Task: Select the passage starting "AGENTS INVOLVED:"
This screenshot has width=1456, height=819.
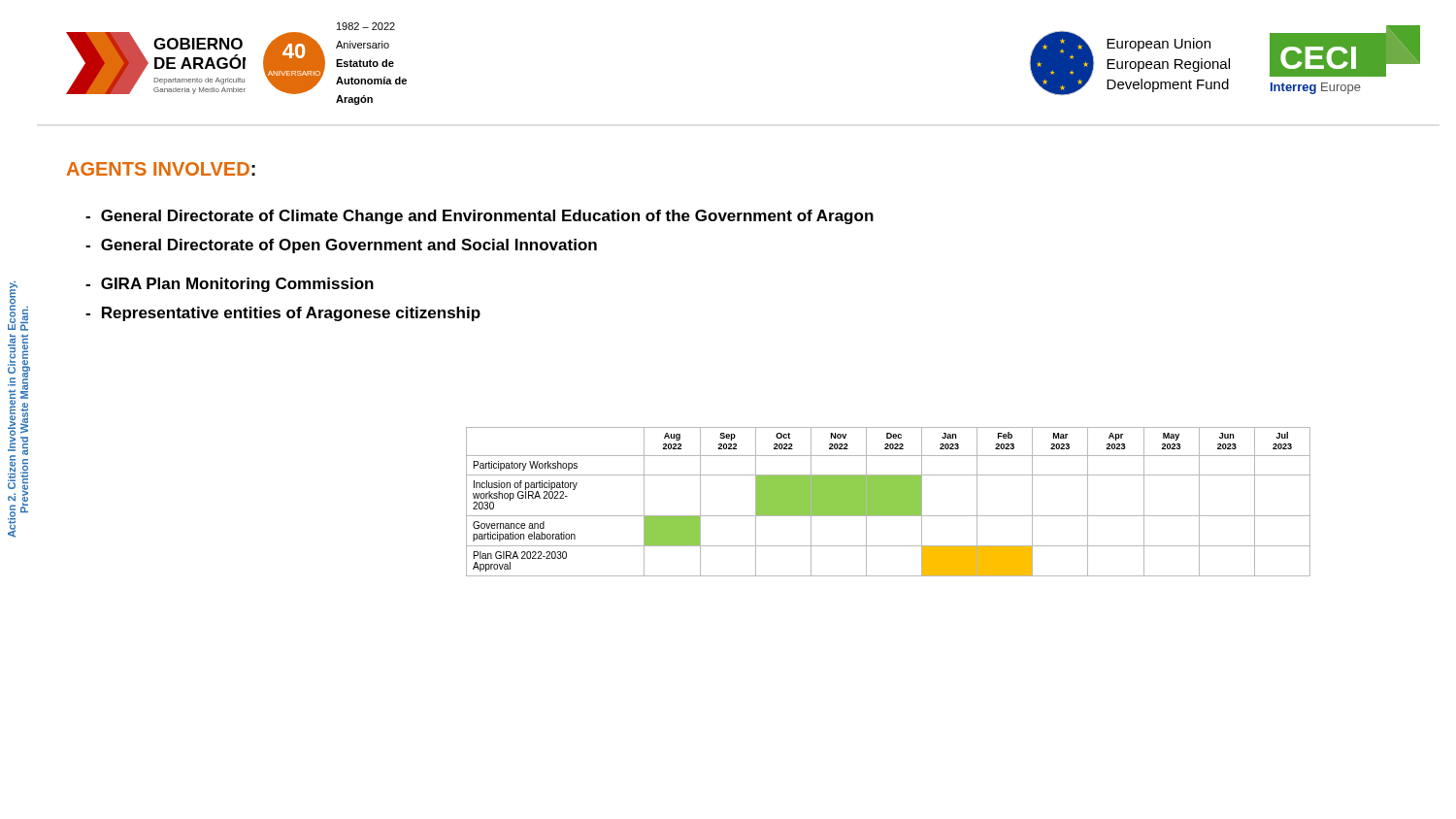Action: pos(161,169)
